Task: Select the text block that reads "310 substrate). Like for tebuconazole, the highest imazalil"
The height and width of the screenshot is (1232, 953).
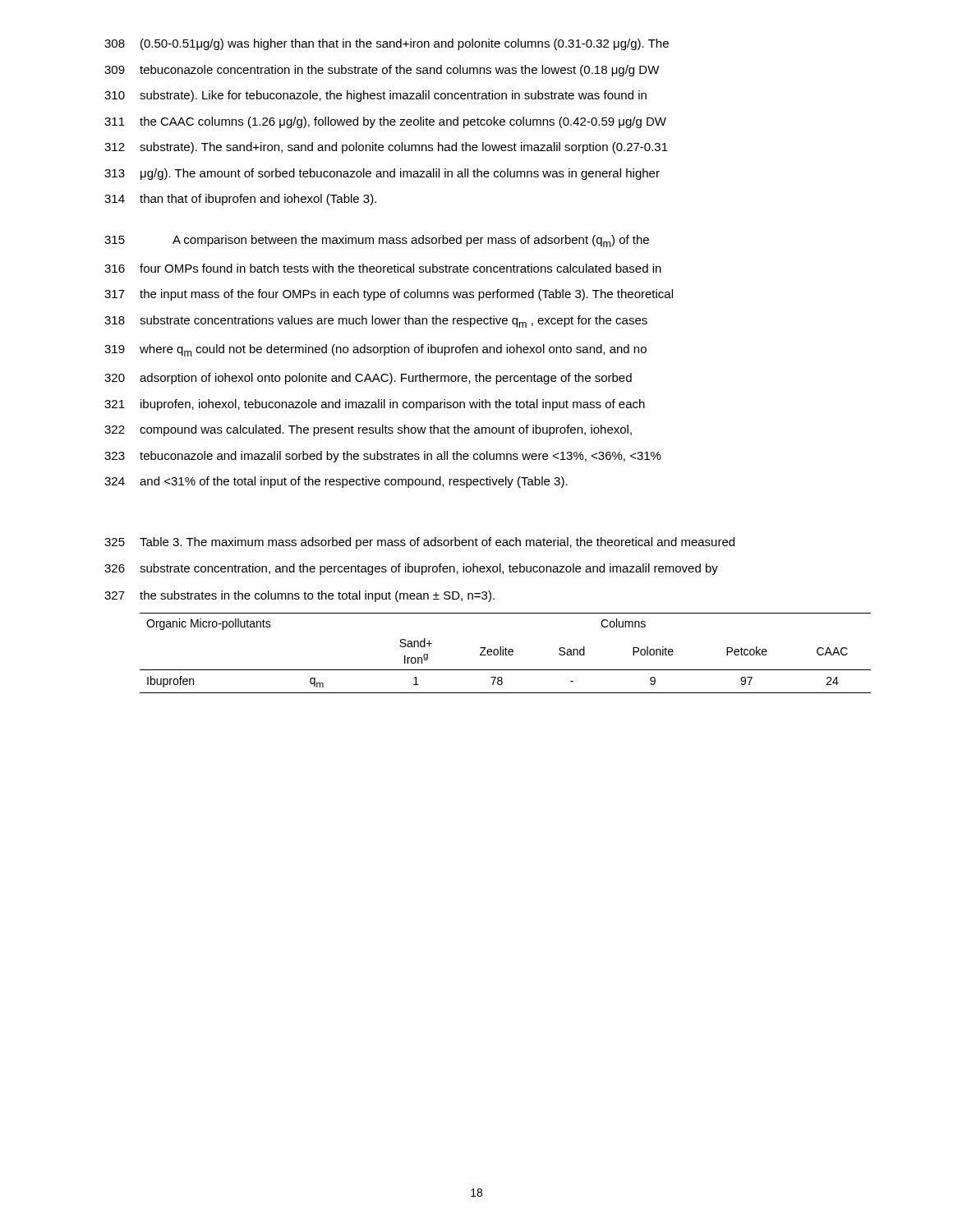Action: [x=476, y=95]
